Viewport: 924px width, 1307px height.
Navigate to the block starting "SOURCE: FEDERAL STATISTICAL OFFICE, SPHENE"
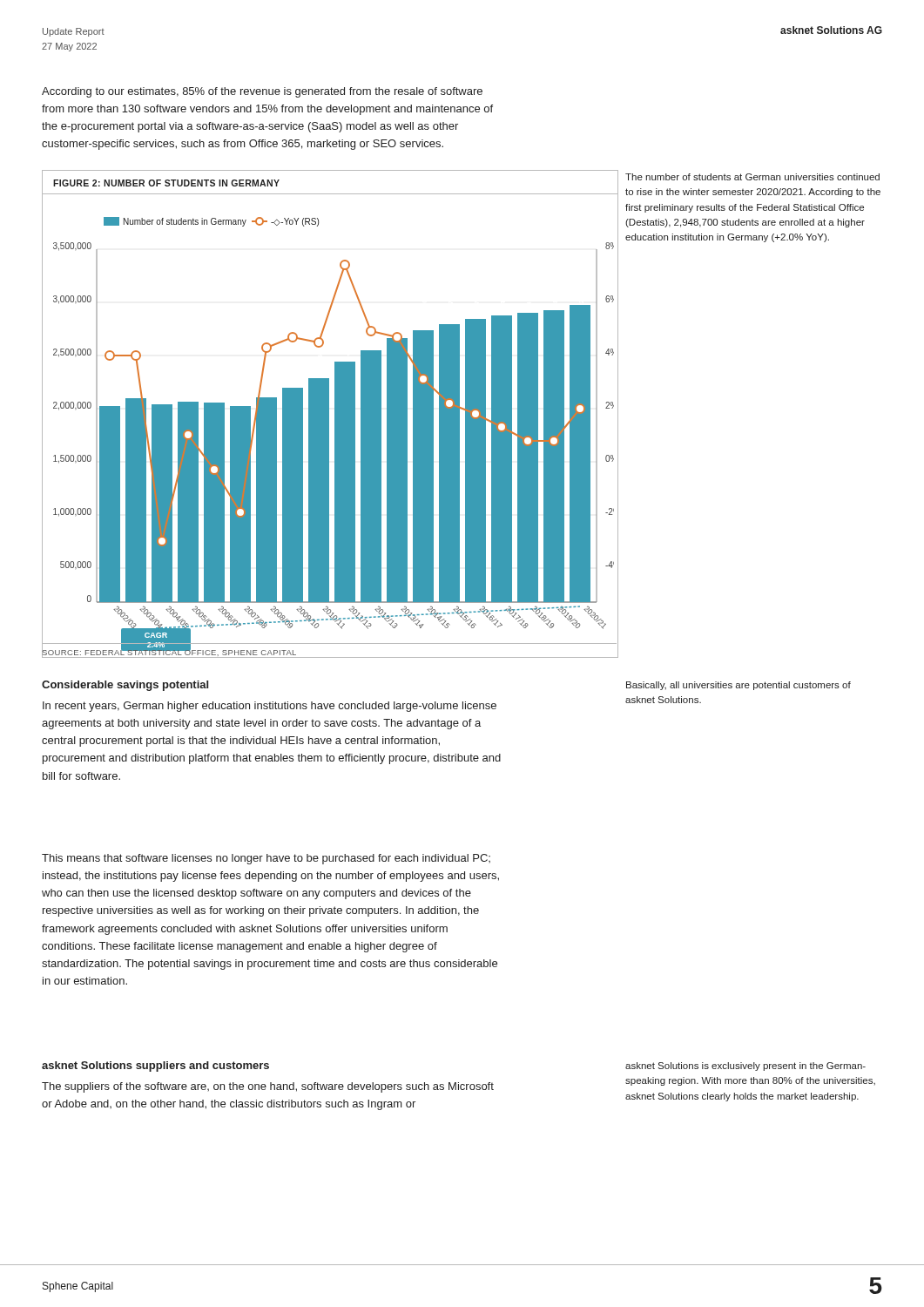coord(169,652)
